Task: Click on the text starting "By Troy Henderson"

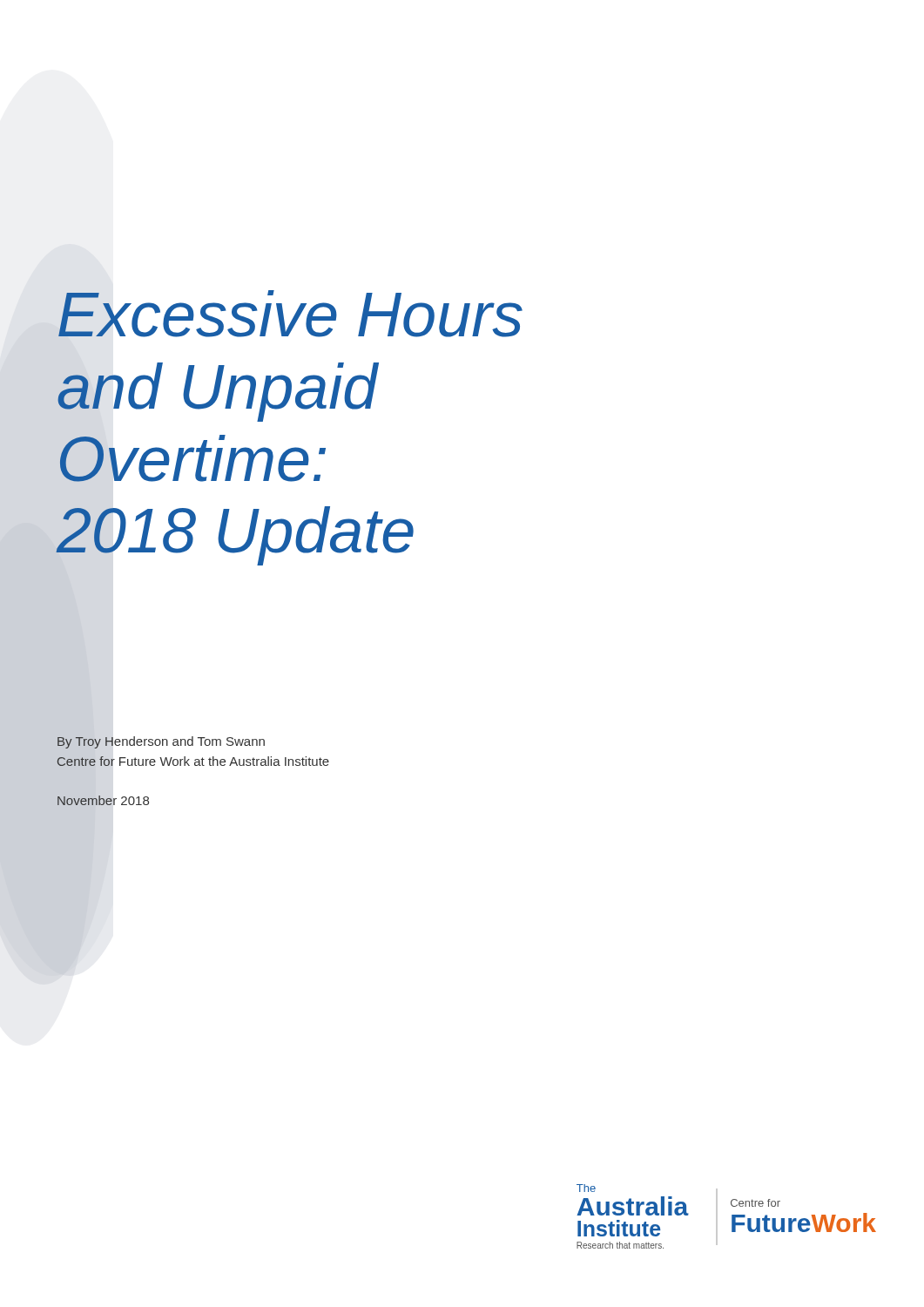Action: click(x=274, y=752)
